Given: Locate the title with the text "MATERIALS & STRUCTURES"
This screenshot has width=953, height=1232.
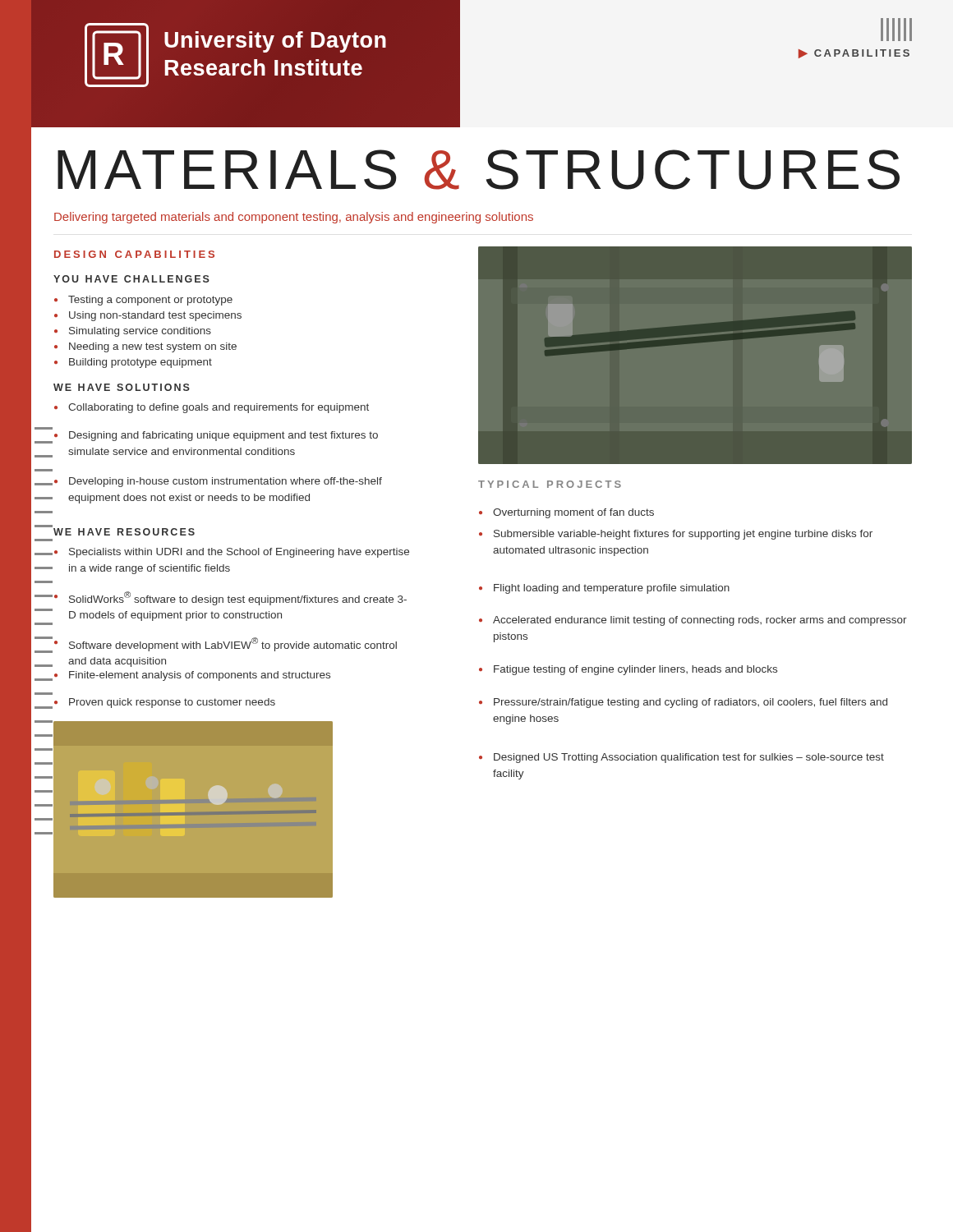Looking at the screenshot, I should tap(483, 169).
